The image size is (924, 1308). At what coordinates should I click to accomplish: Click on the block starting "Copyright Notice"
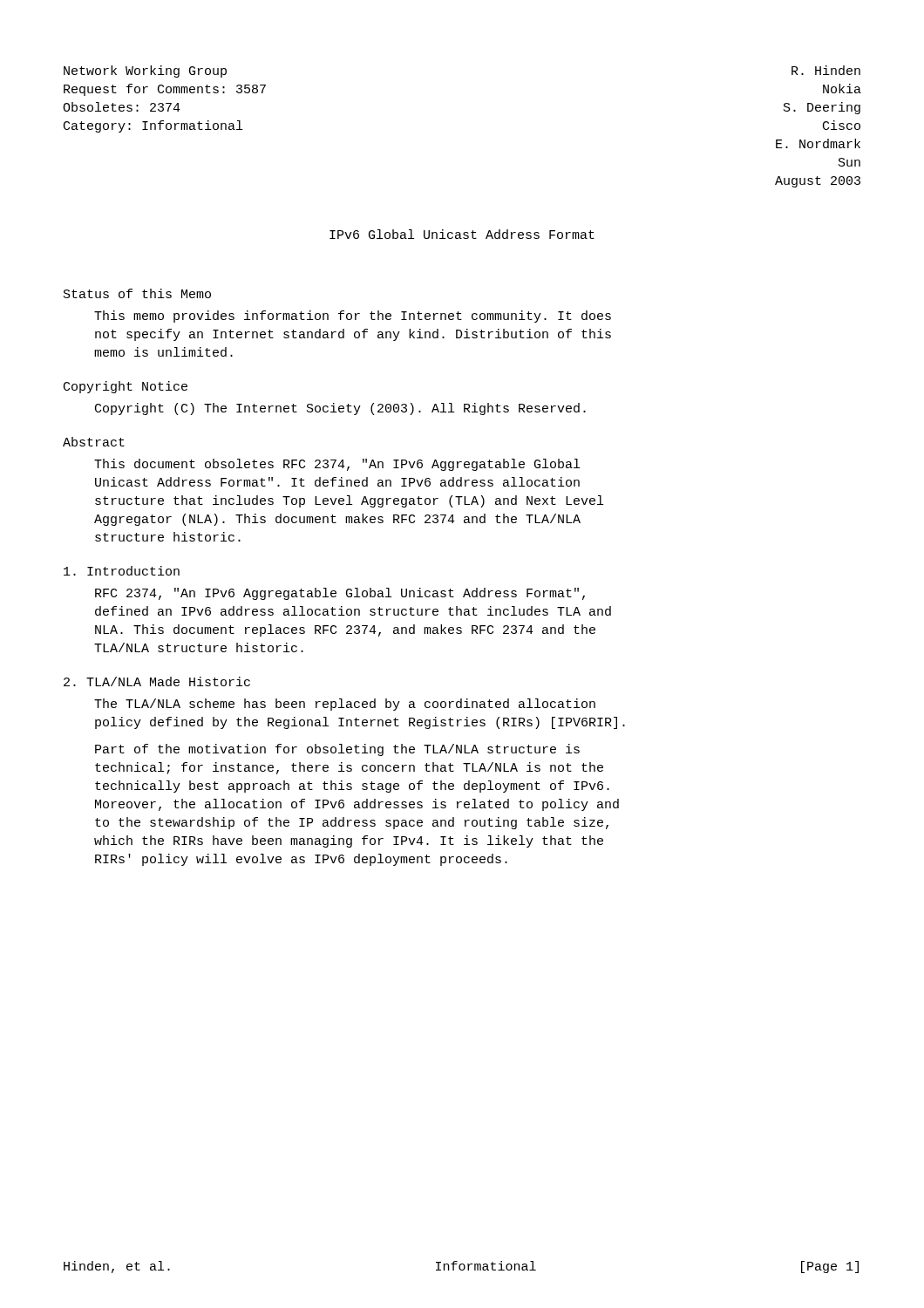coord(126,388)
